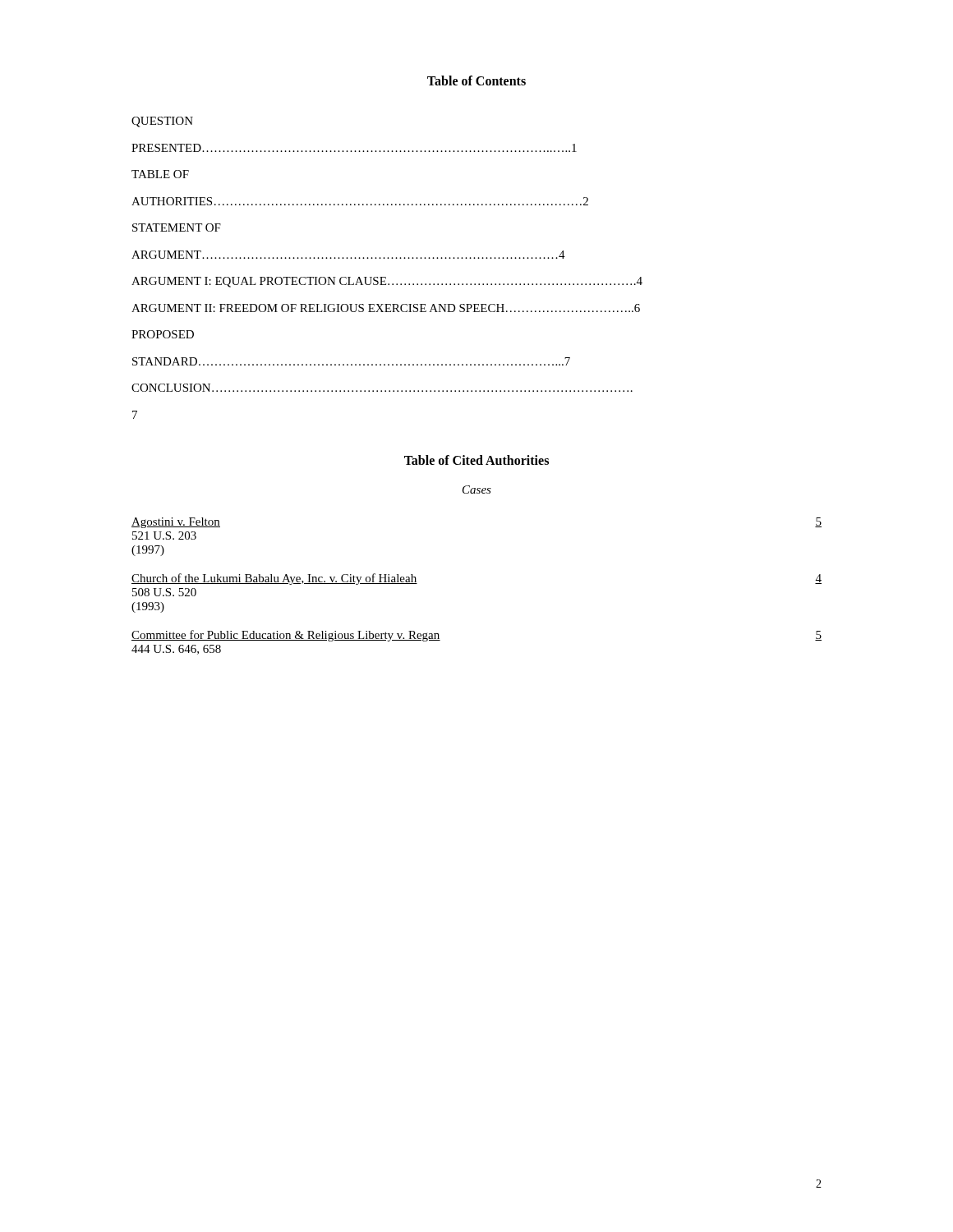The width and height of the screenshot is (953, 1232).
Task: Navigate to the text block starting "STATEMENT OF"
Action: [x=177, y=228]
